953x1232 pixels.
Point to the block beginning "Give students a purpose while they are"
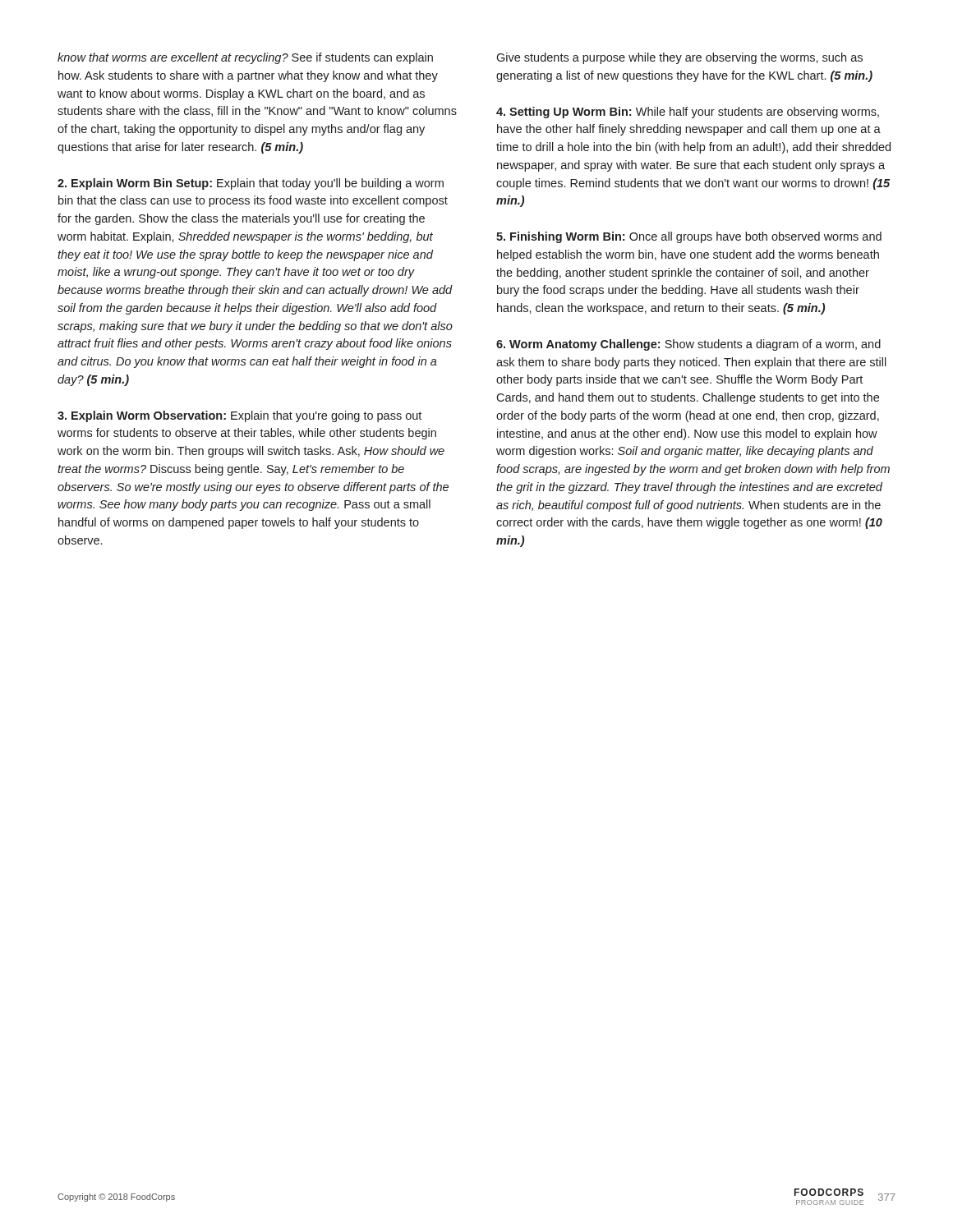click(684, 66)
